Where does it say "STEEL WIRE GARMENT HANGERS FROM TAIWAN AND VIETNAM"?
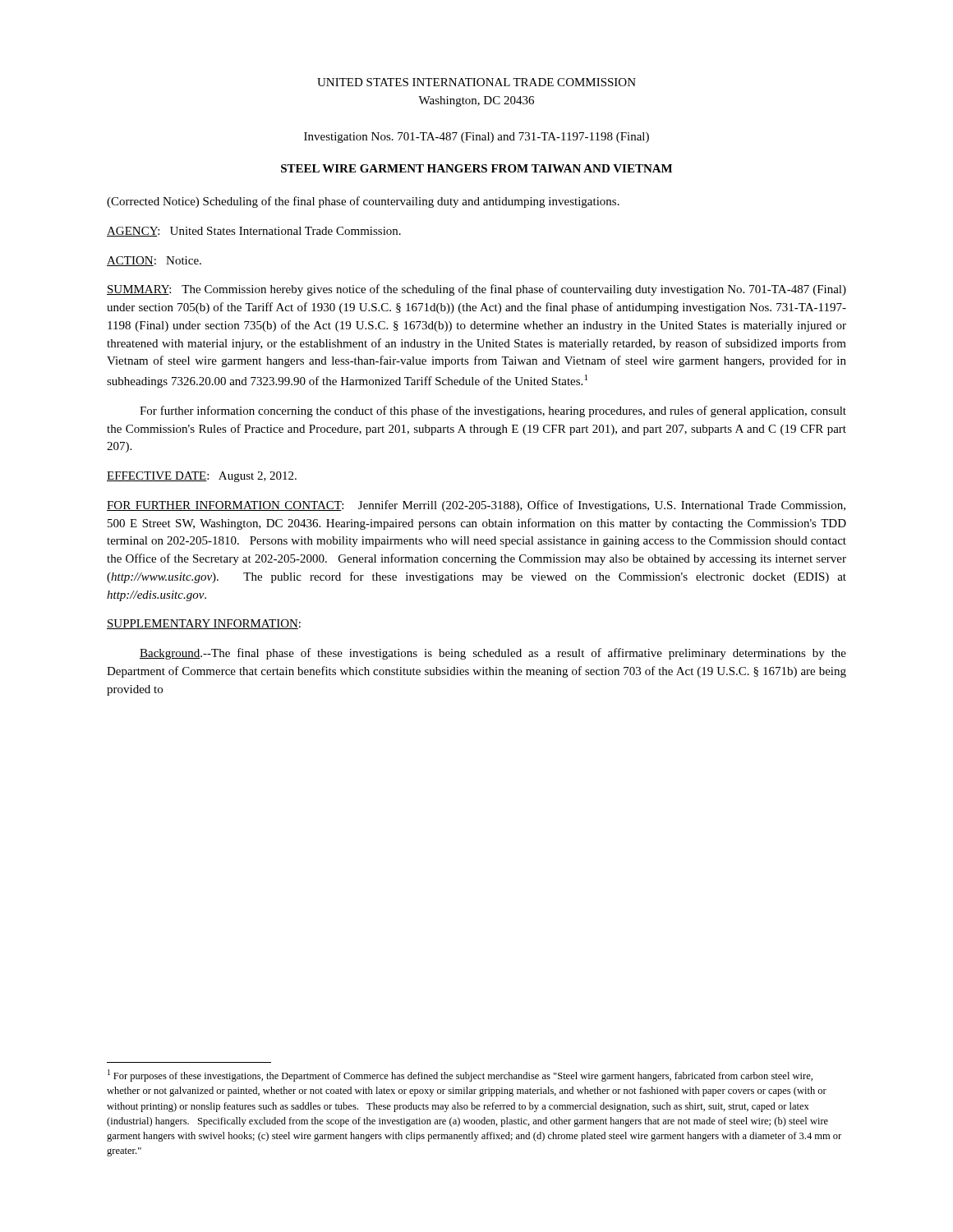953x1232 pixels. click(x=476, y=169)
